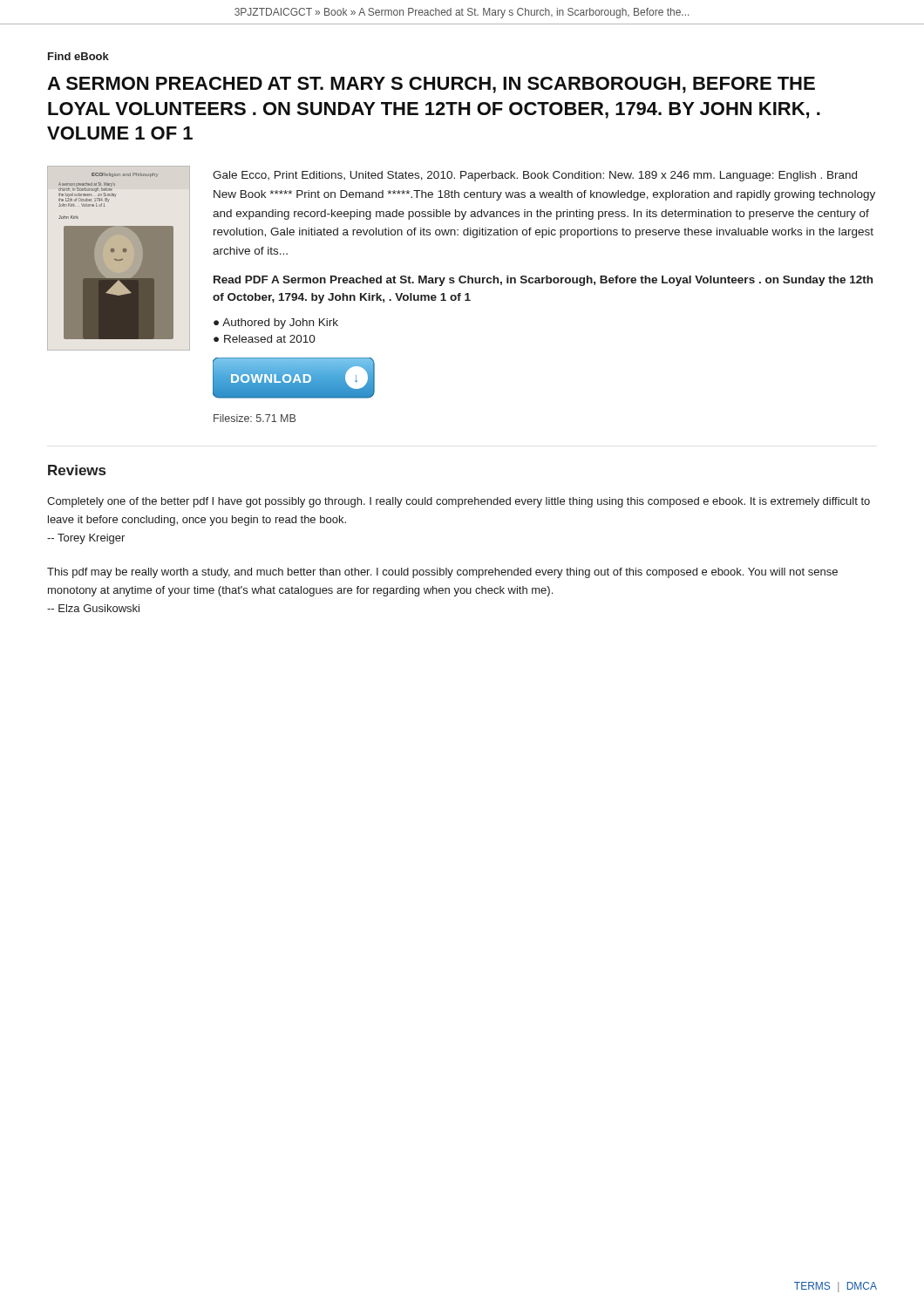Screen dimensions: 1308x924
Task: Locate the block of text that opens with "This pdf may be really worth a study,"
Action: (x=443, y=590)
